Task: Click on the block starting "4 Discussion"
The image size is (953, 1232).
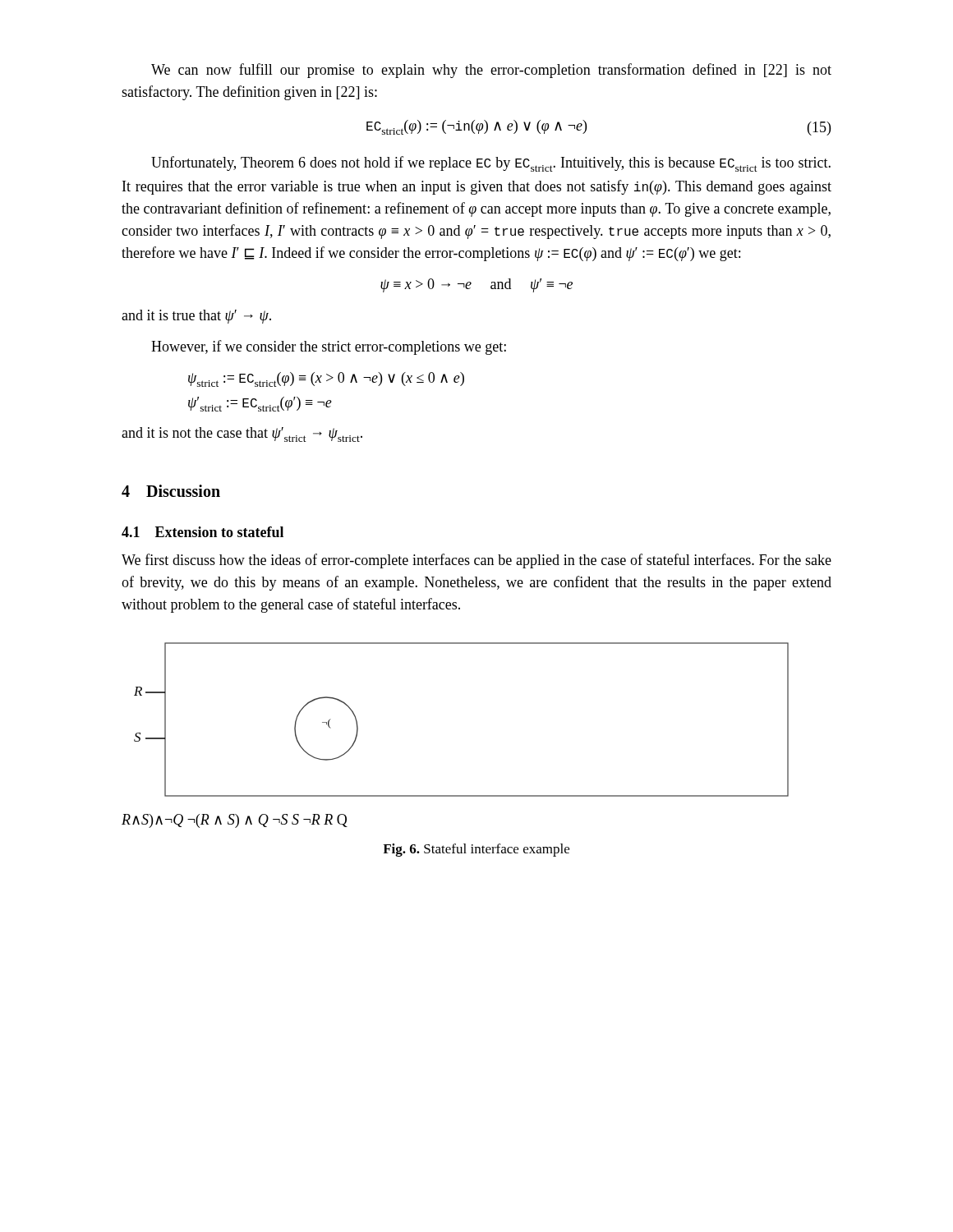Action: coord(171,491)
